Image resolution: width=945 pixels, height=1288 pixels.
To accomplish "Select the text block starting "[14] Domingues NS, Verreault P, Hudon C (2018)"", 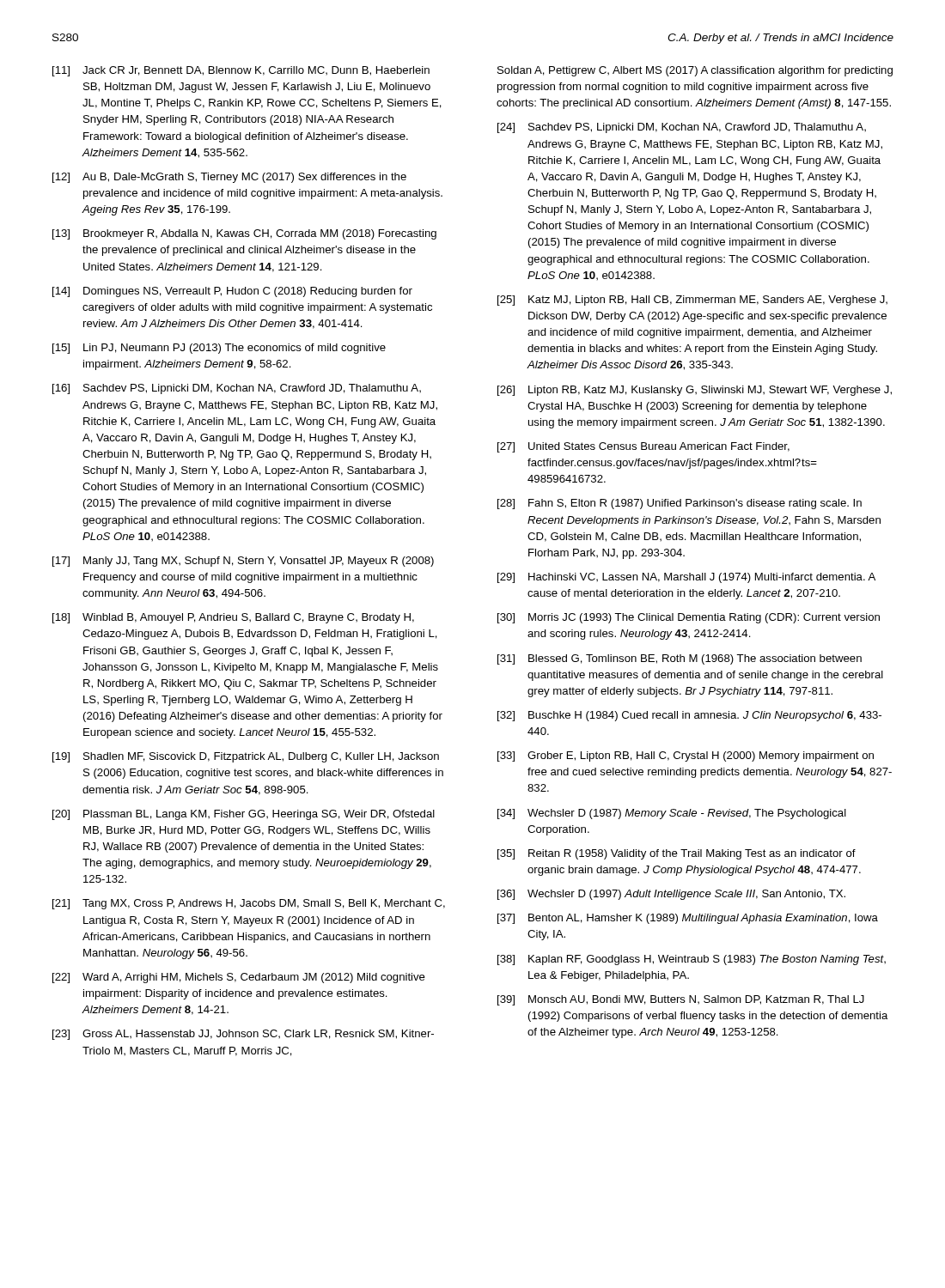I will pos(249,307).
